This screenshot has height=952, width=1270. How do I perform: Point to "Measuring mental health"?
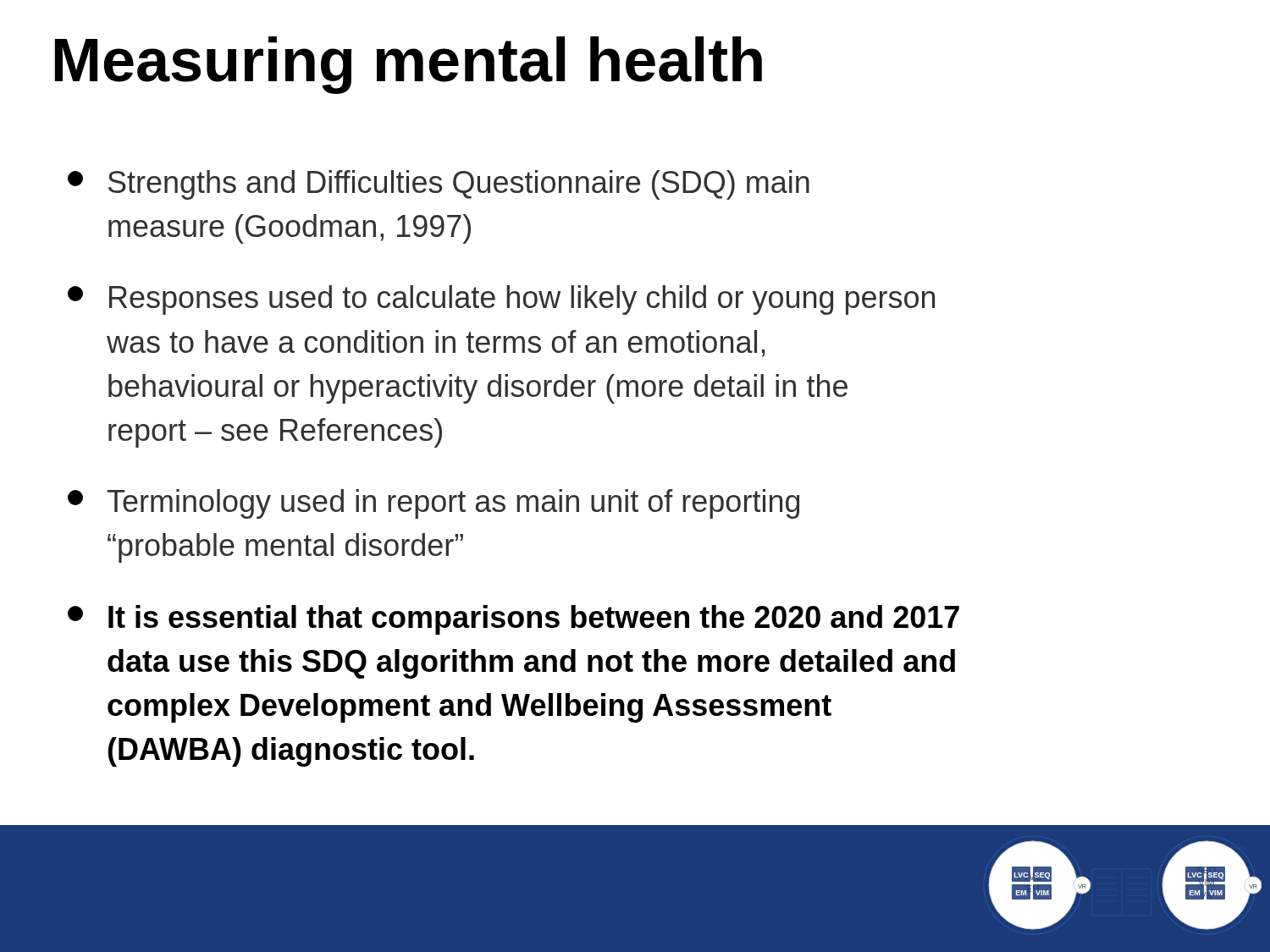pos(408,60)
